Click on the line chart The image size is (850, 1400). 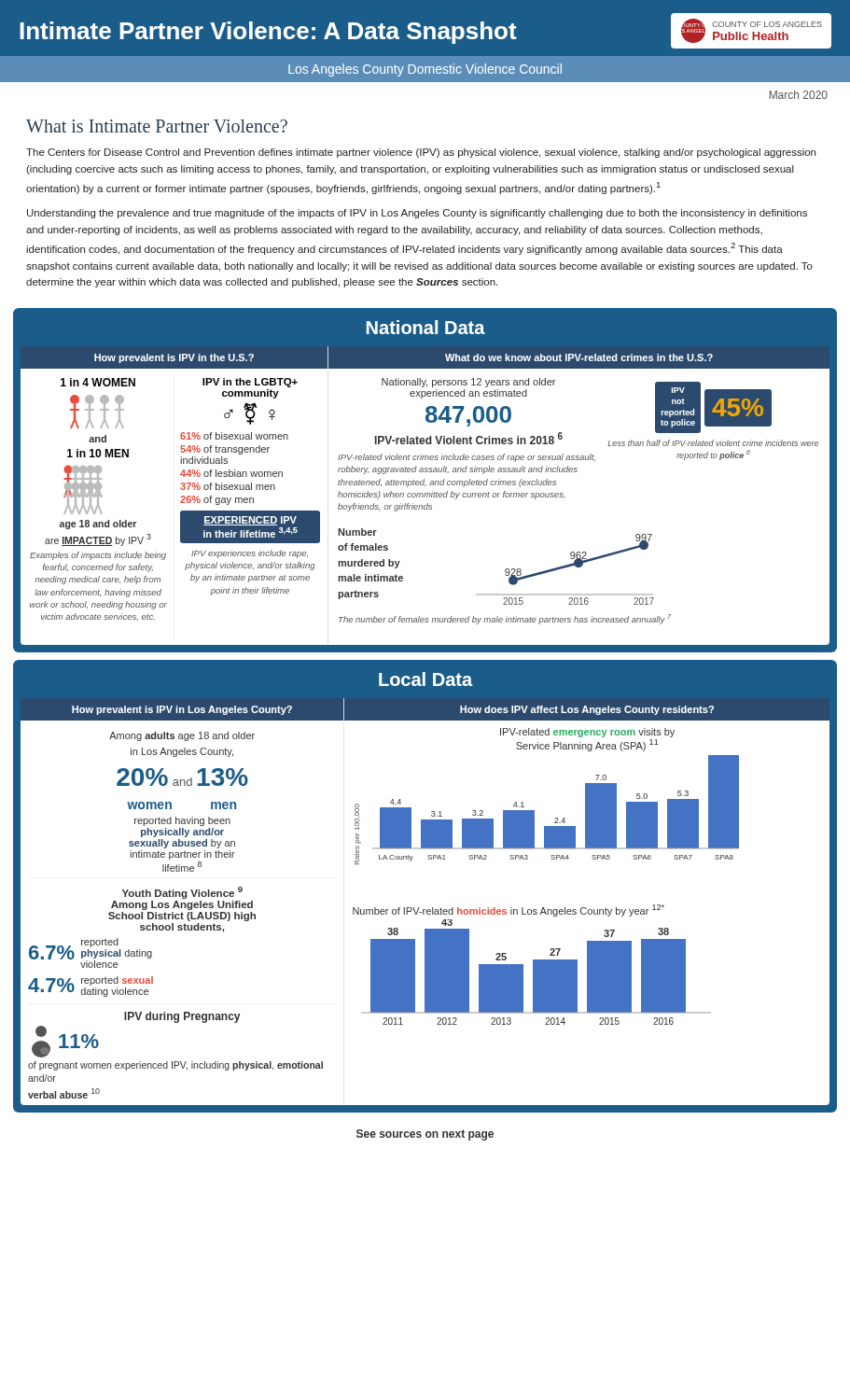coord(639,568)
